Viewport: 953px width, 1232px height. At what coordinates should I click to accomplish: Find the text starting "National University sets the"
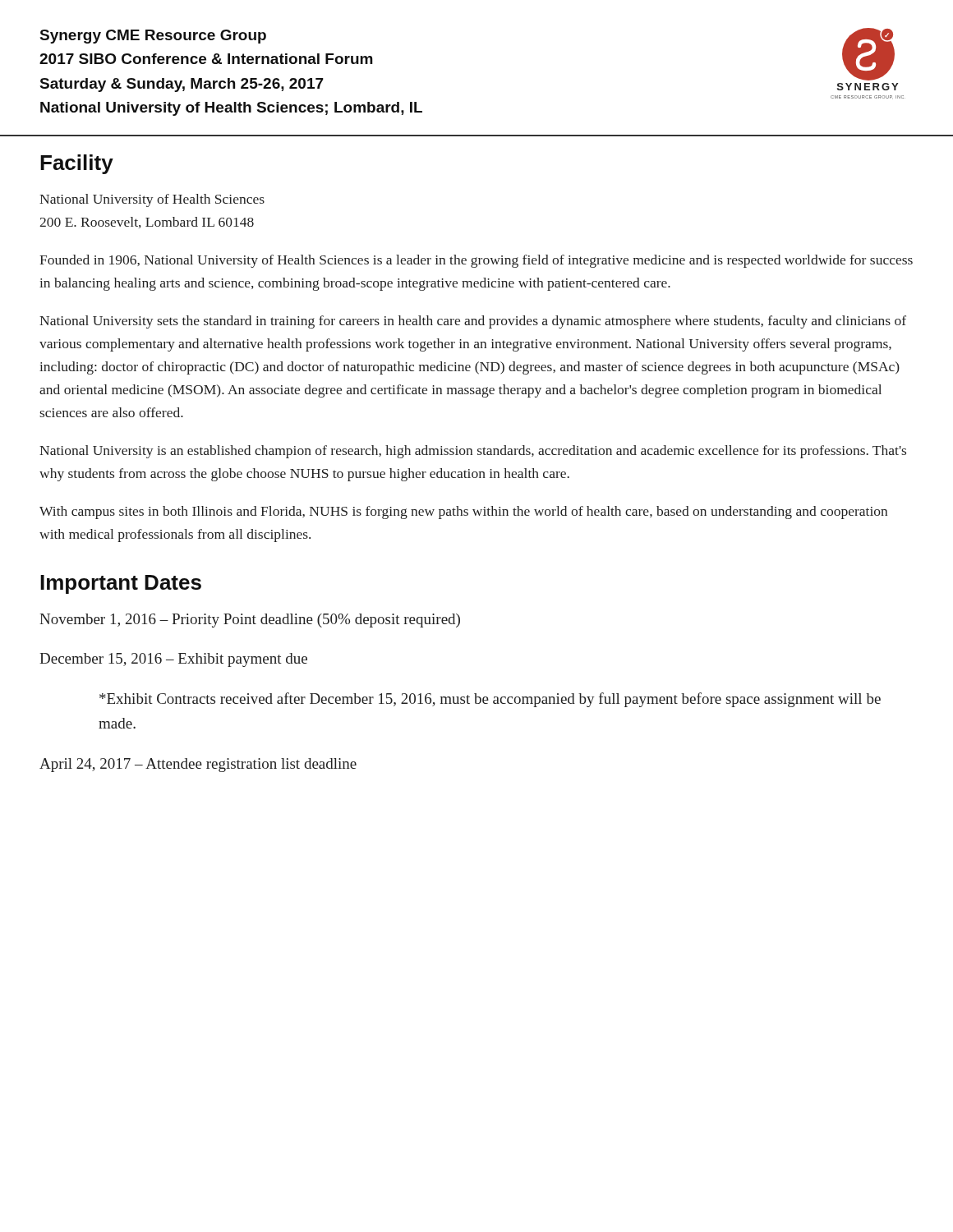point(473,366)
